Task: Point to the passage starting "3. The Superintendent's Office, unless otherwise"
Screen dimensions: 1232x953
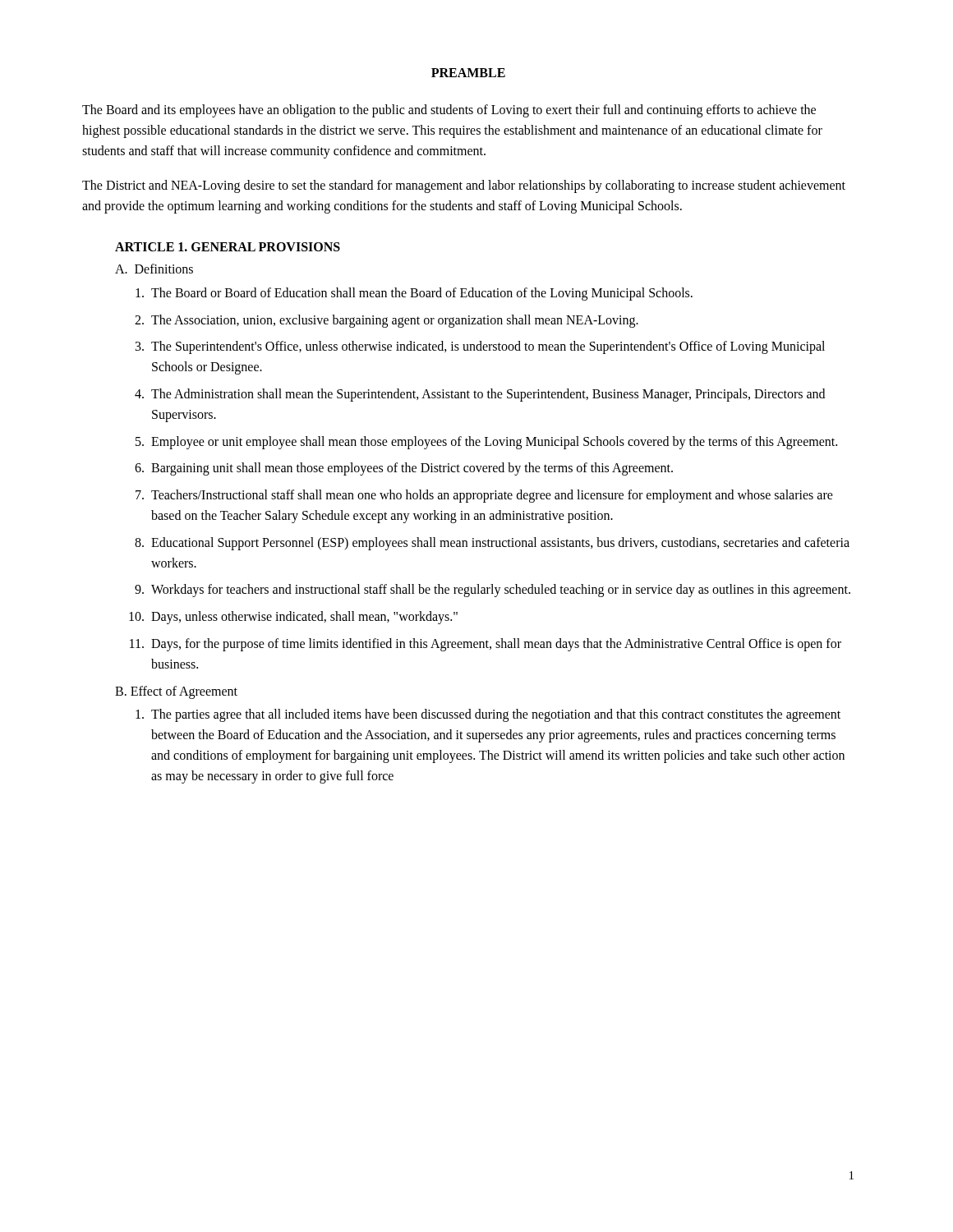Action: pos(485,357)
